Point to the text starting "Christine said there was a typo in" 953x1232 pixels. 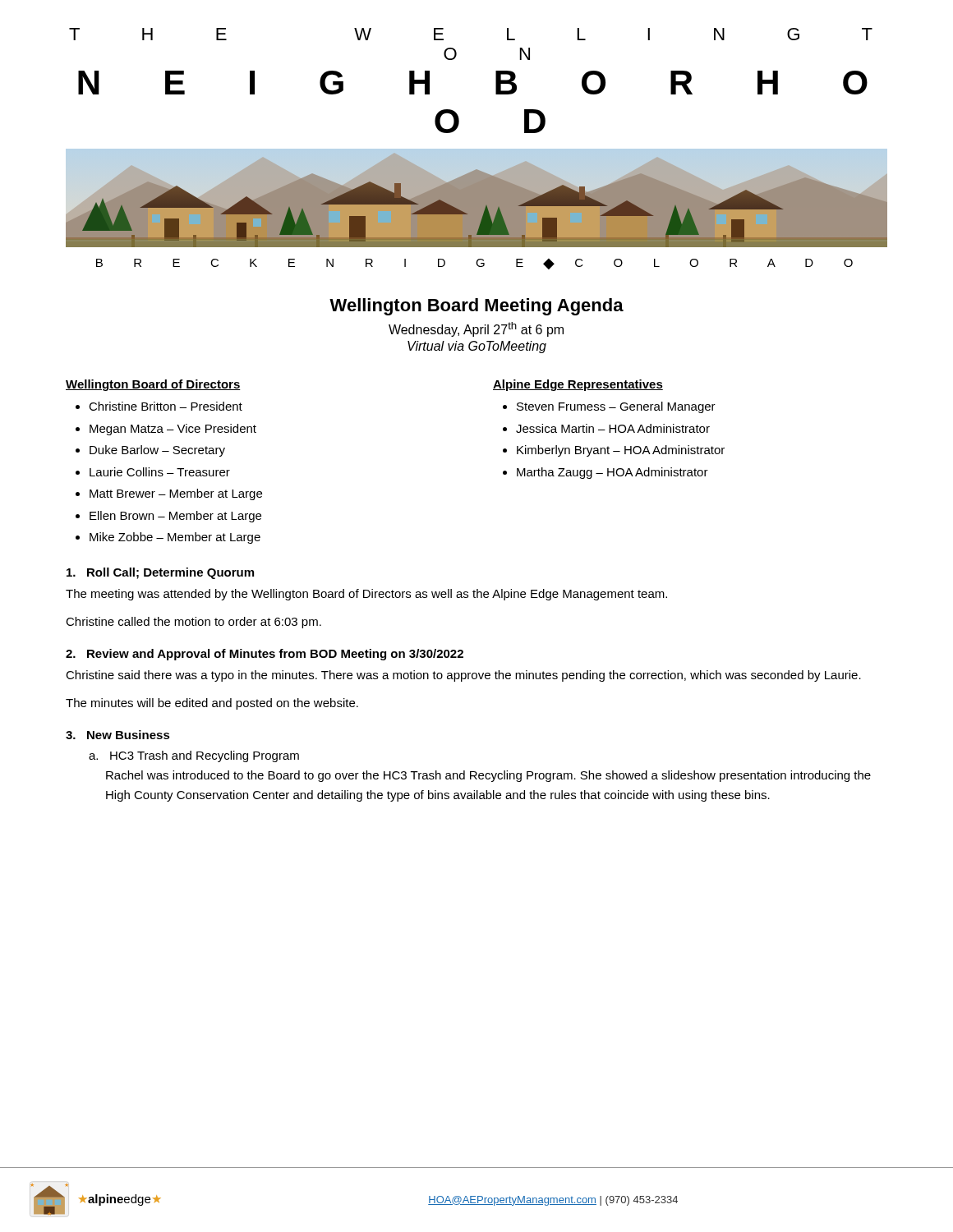464,674
